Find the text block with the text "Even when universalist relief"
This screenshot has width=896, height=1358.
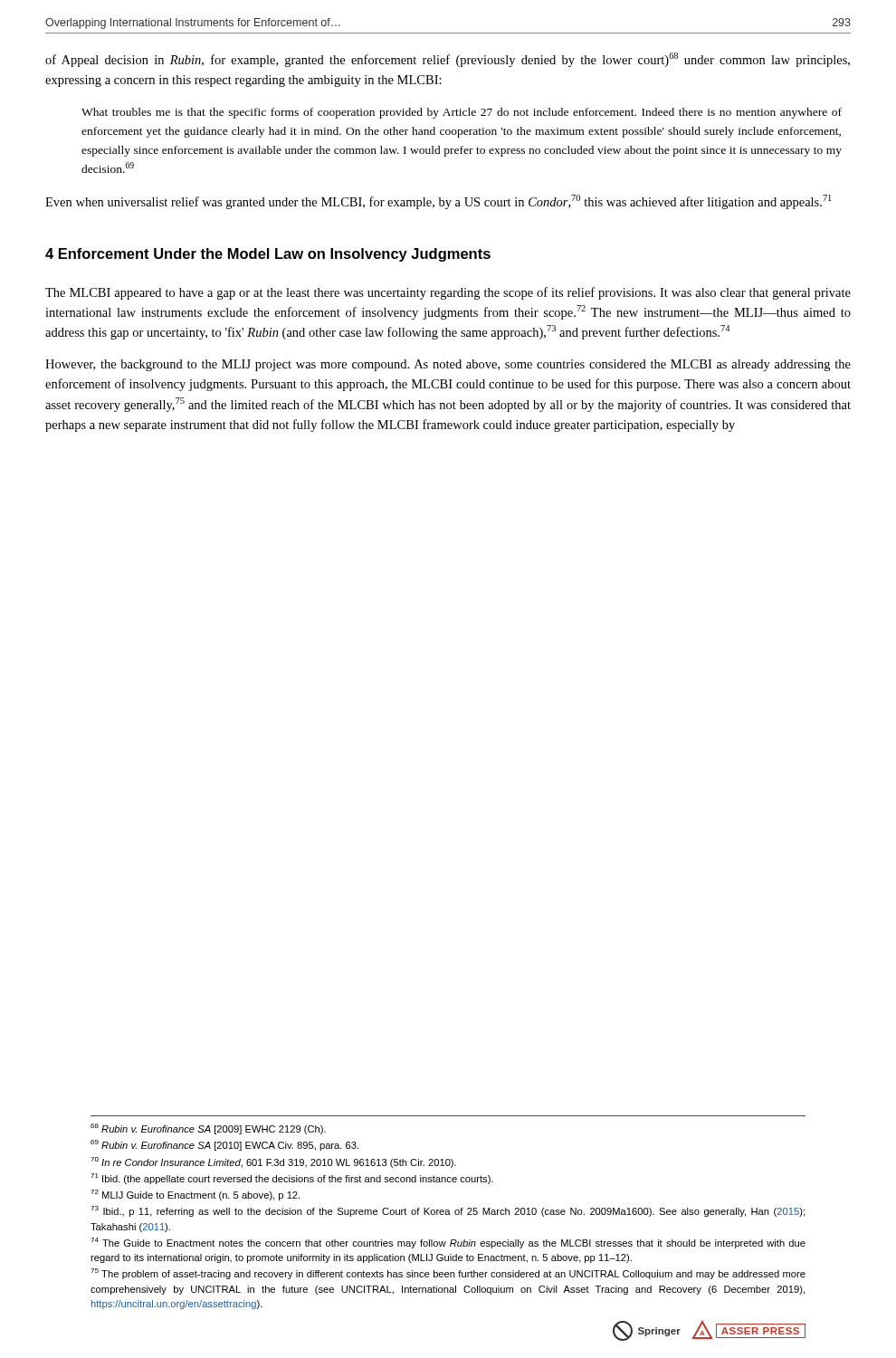tap(439, 201)
